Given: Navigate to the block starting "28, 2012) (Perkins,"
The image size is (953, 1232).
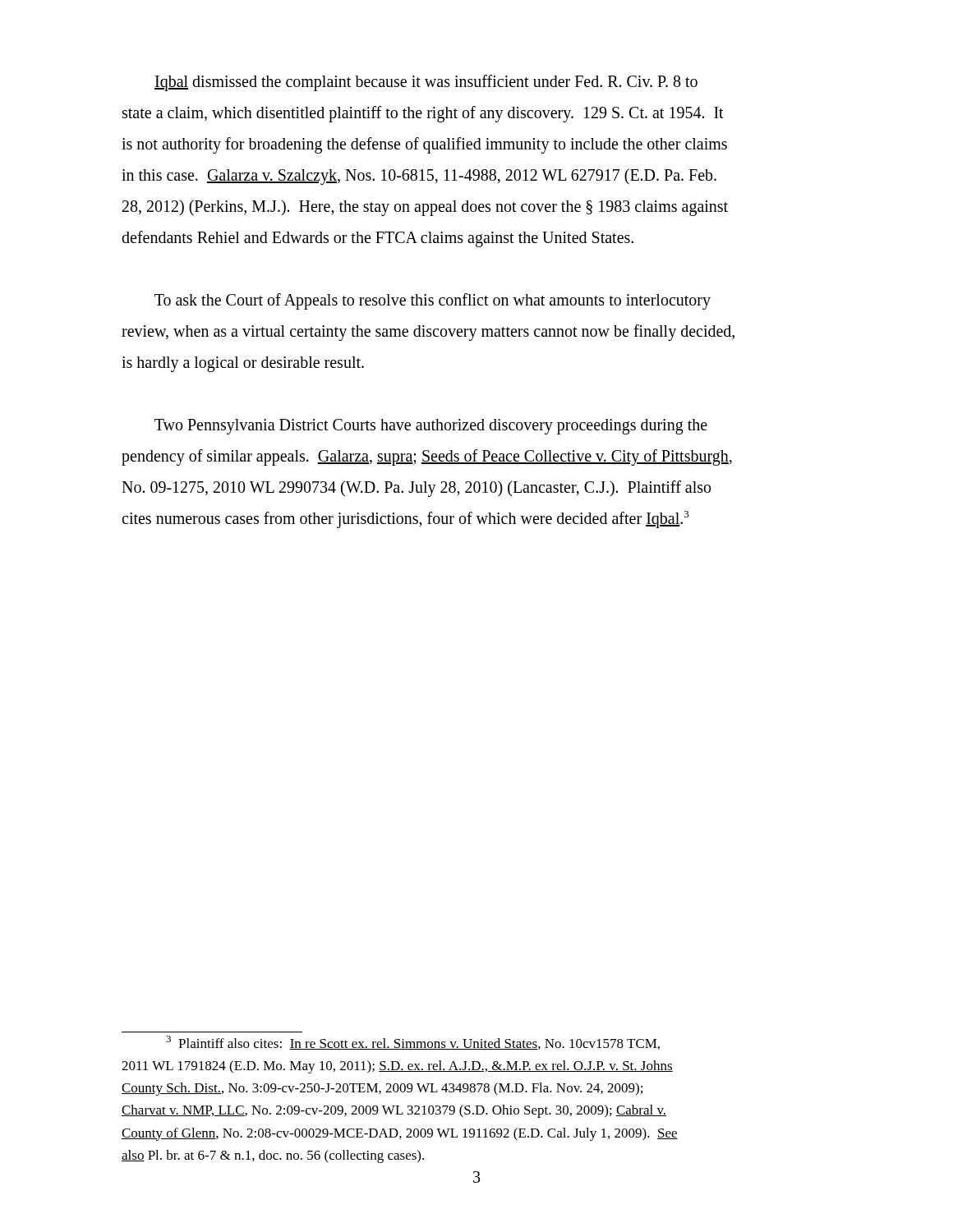Looking at the screenshot, I should [x=425, y=206].
